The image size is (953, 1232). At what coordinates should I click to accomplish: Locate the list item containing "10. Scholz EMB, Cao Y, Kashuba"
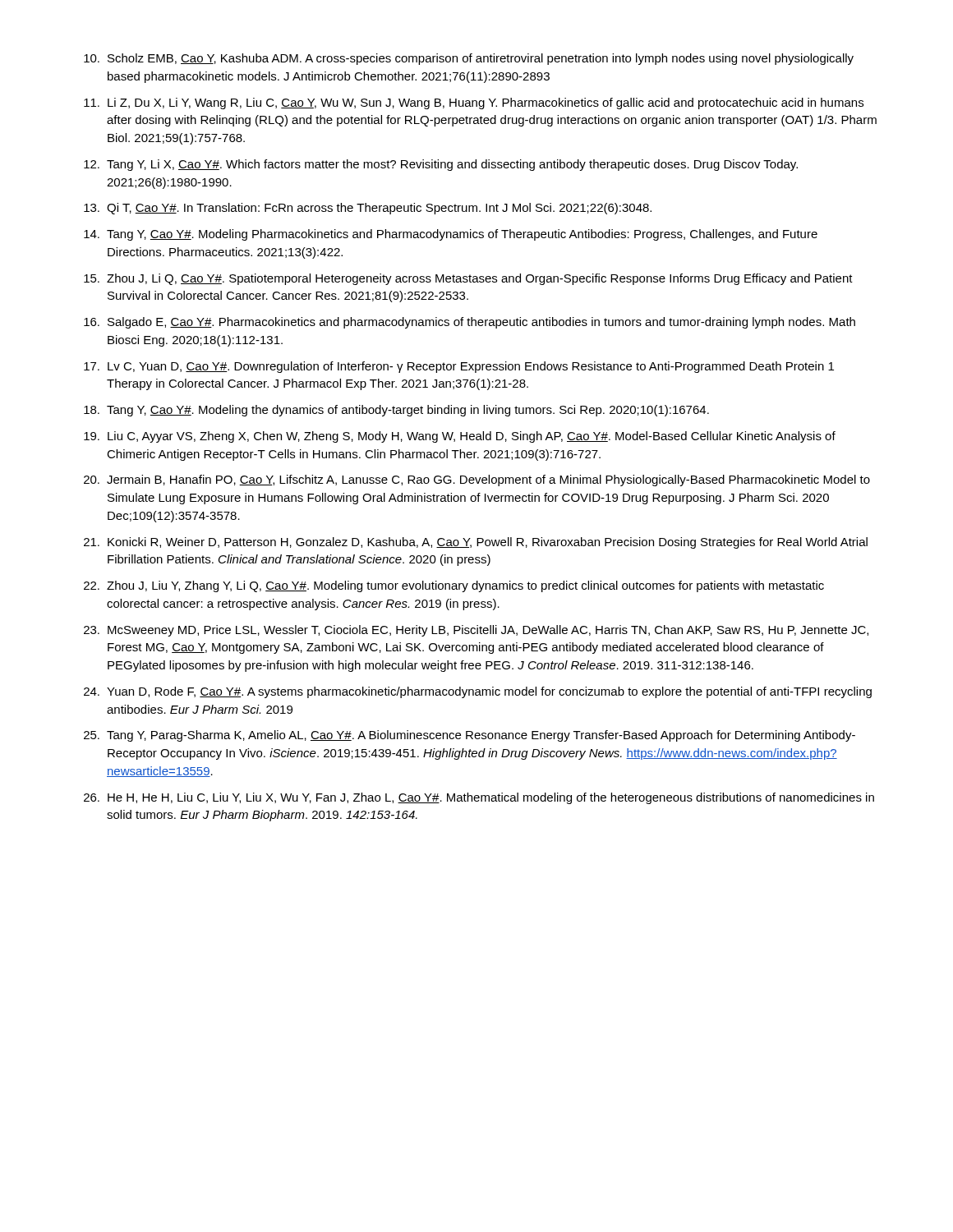click(x=476, y=67)
